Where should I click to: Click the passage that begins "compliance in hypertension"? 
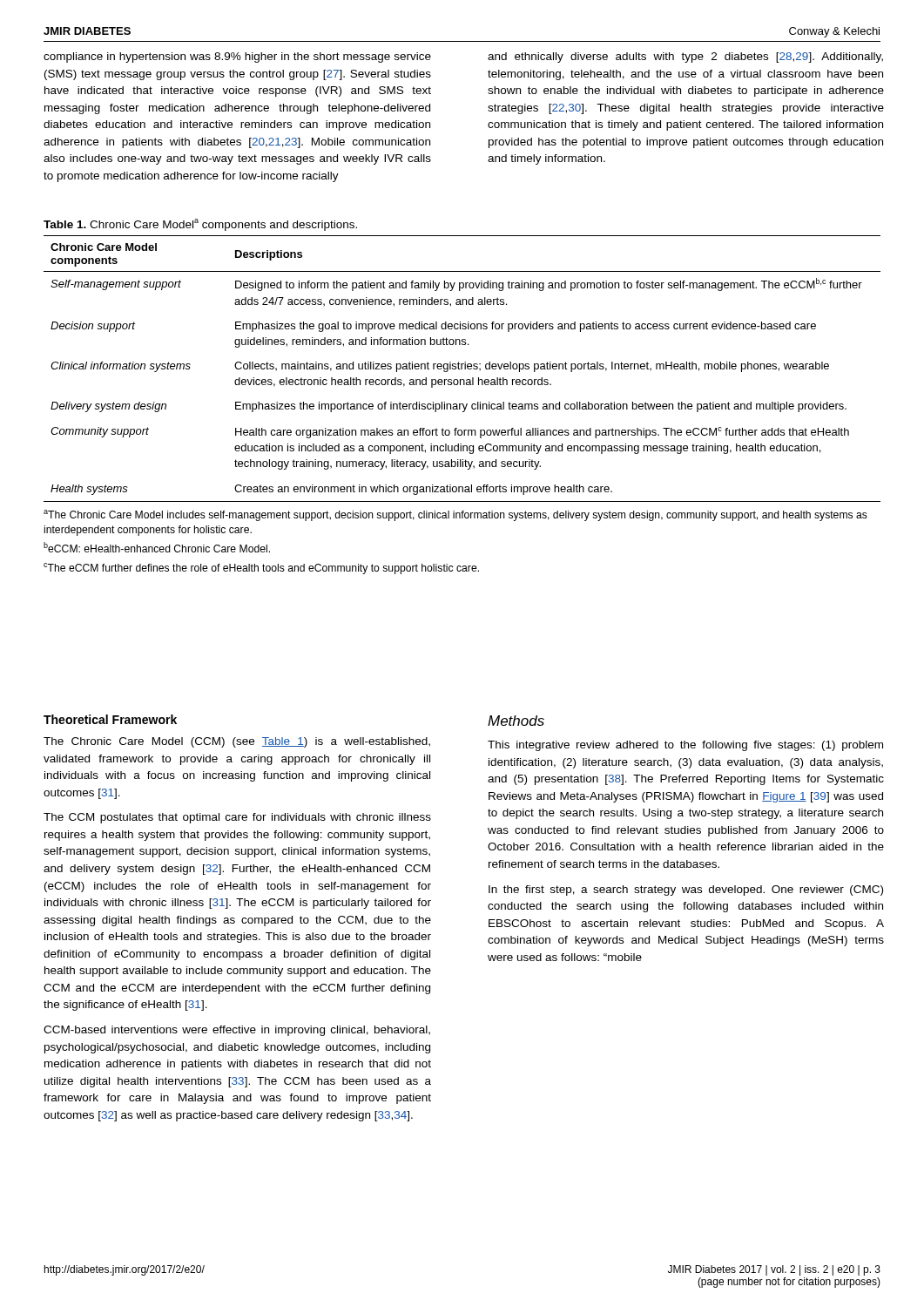tap(237, 116)
